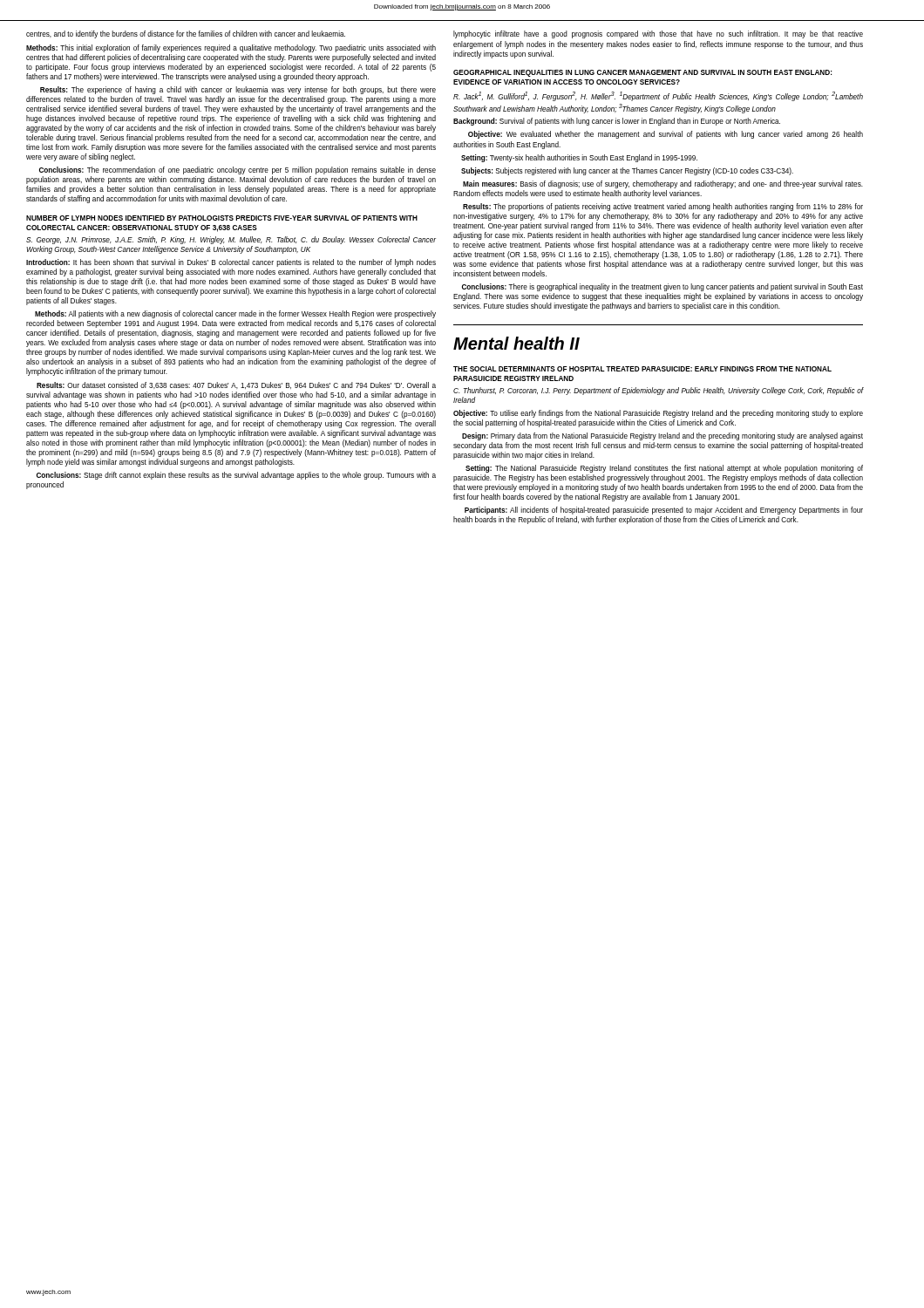Point to the block starting "Mental health II"
The image size is (924, 1308).
[516, 343]
